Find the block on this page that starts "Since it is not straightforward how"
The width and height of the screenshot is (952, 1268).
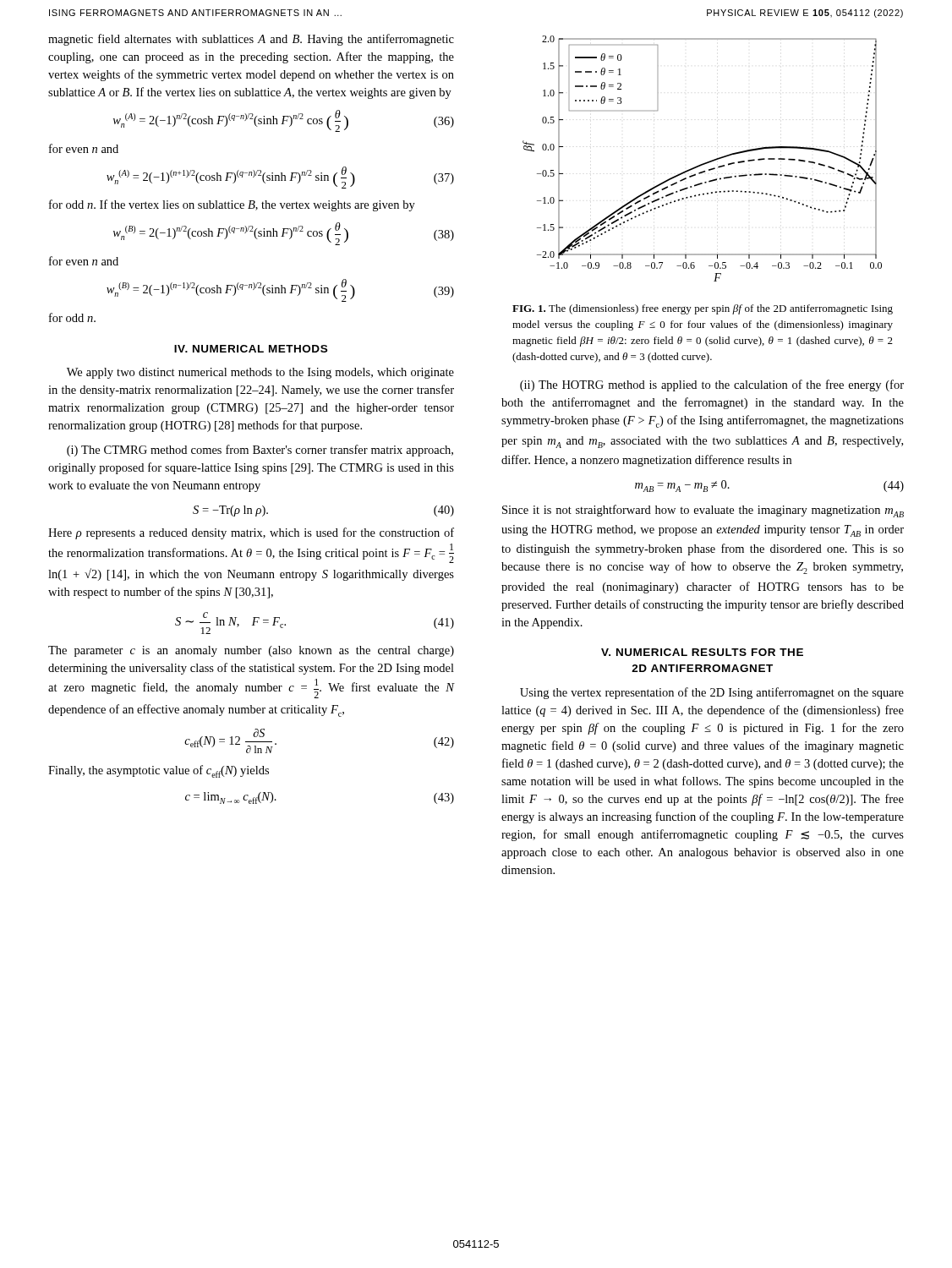click(703, 566)
